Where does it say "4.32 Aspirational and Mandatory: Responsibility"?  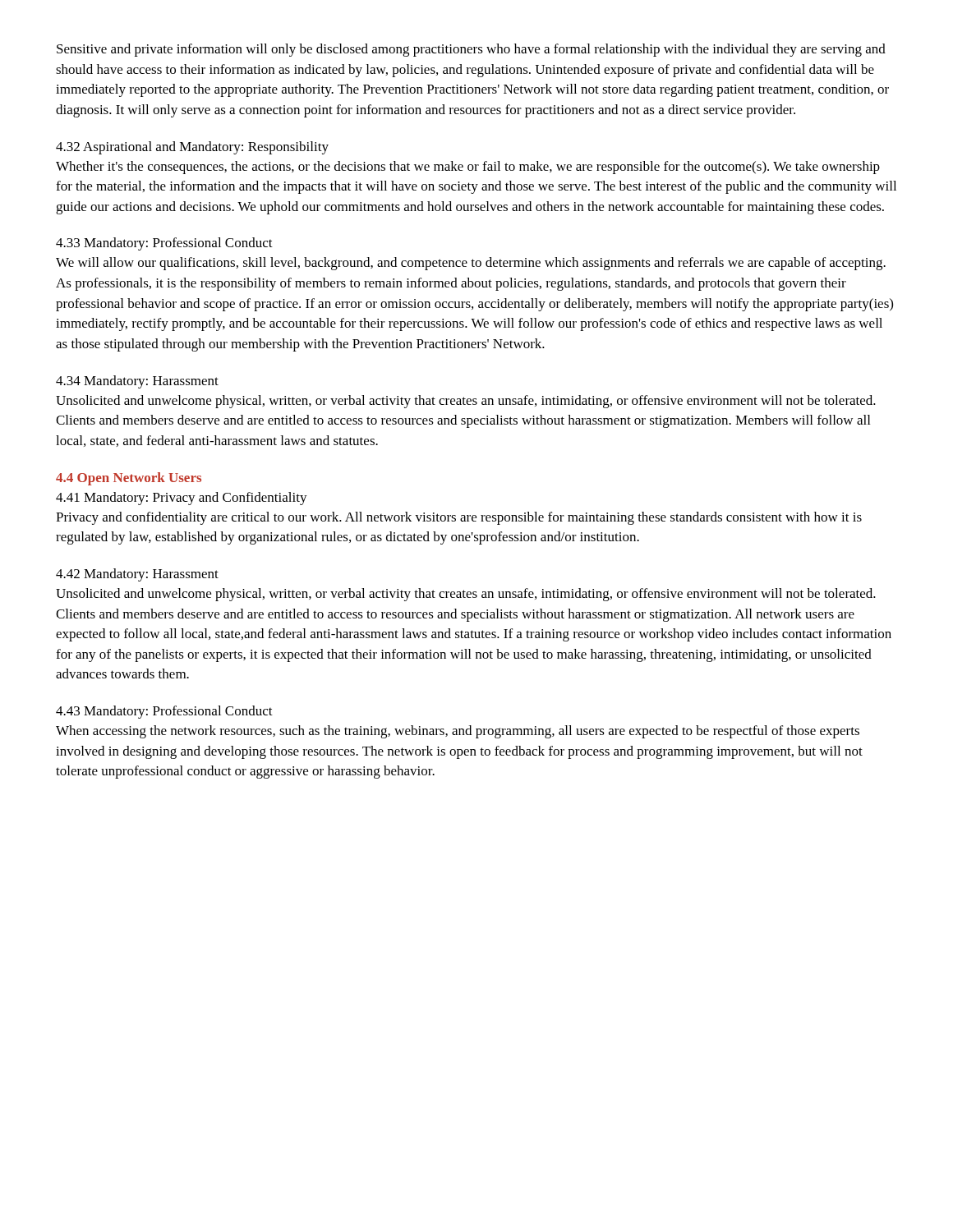click(192, 146)
